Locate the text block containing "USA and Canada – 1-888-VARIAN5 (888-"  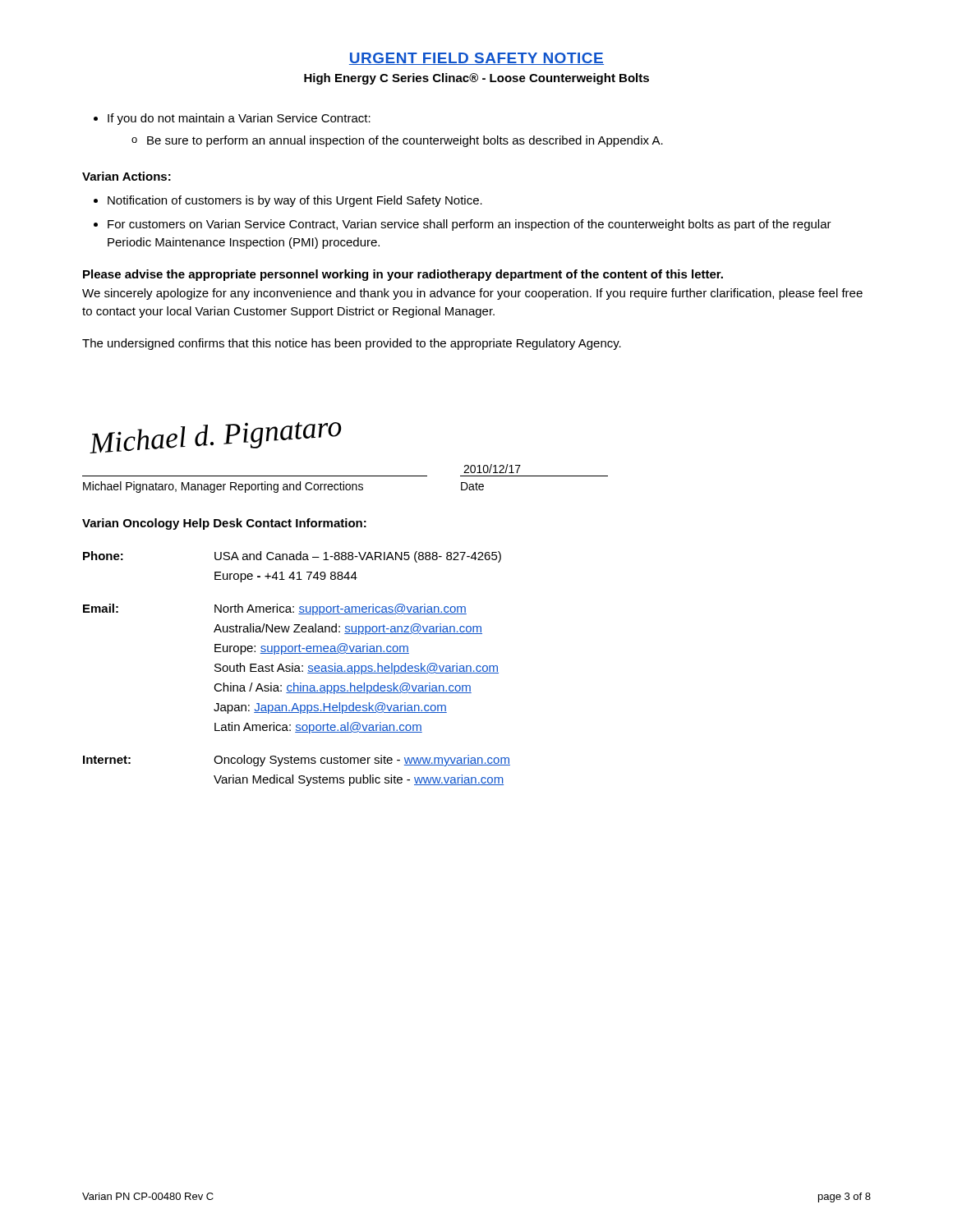tap(358, 565)
